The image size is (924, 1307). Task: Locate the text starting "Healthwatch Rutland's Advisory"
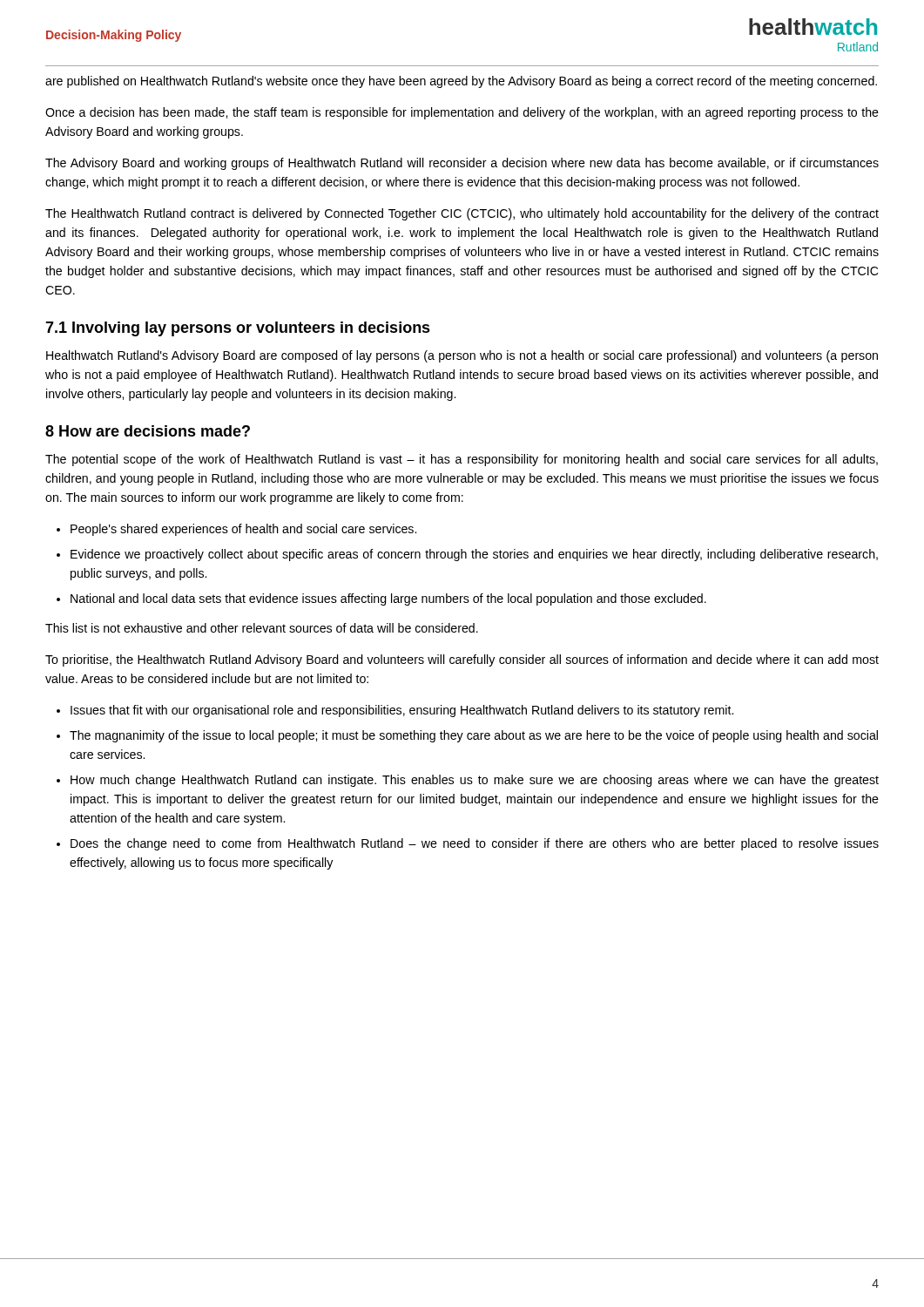[462, 375]
